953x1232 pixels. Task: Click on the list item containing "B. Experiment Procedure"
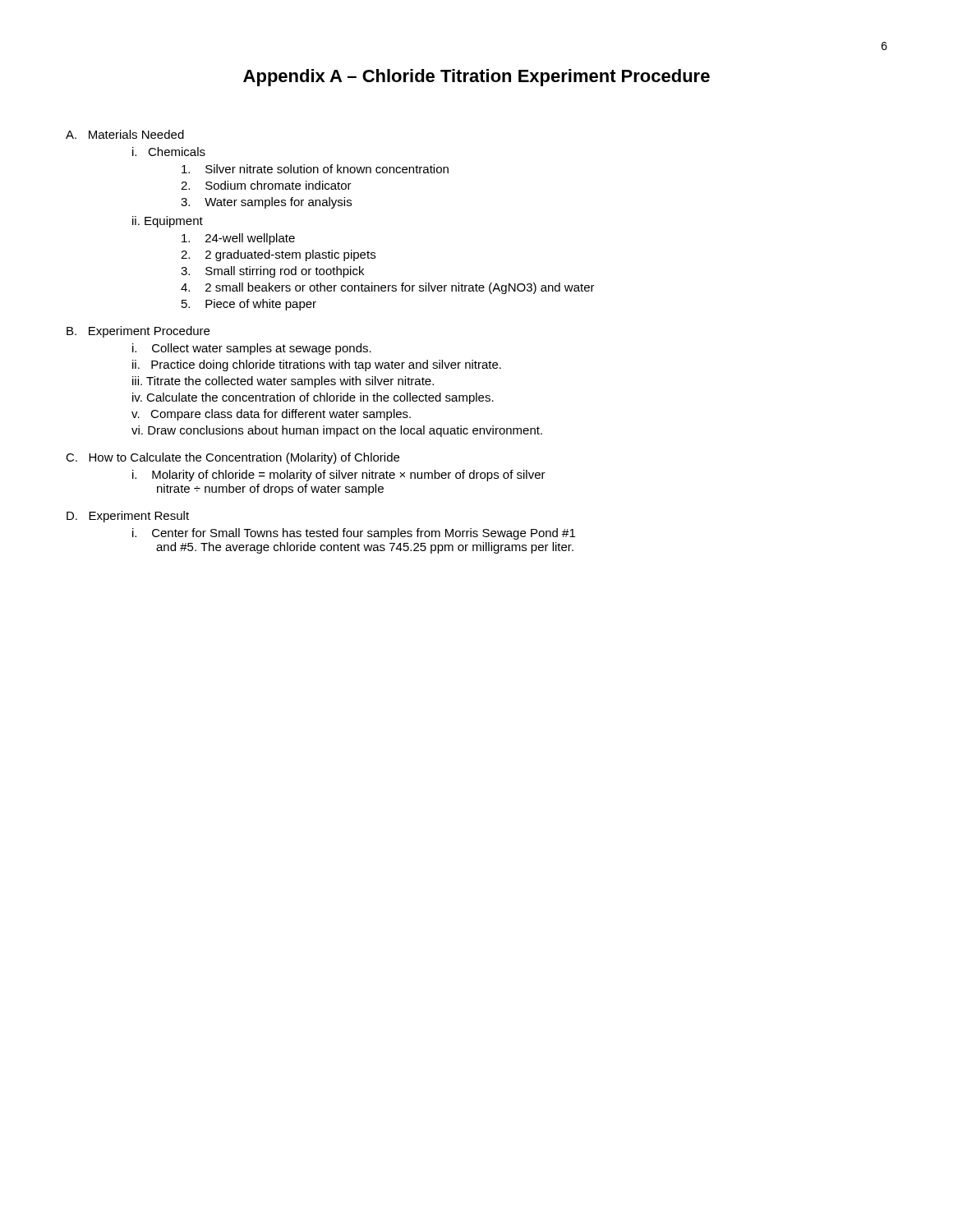coord(138,331)
